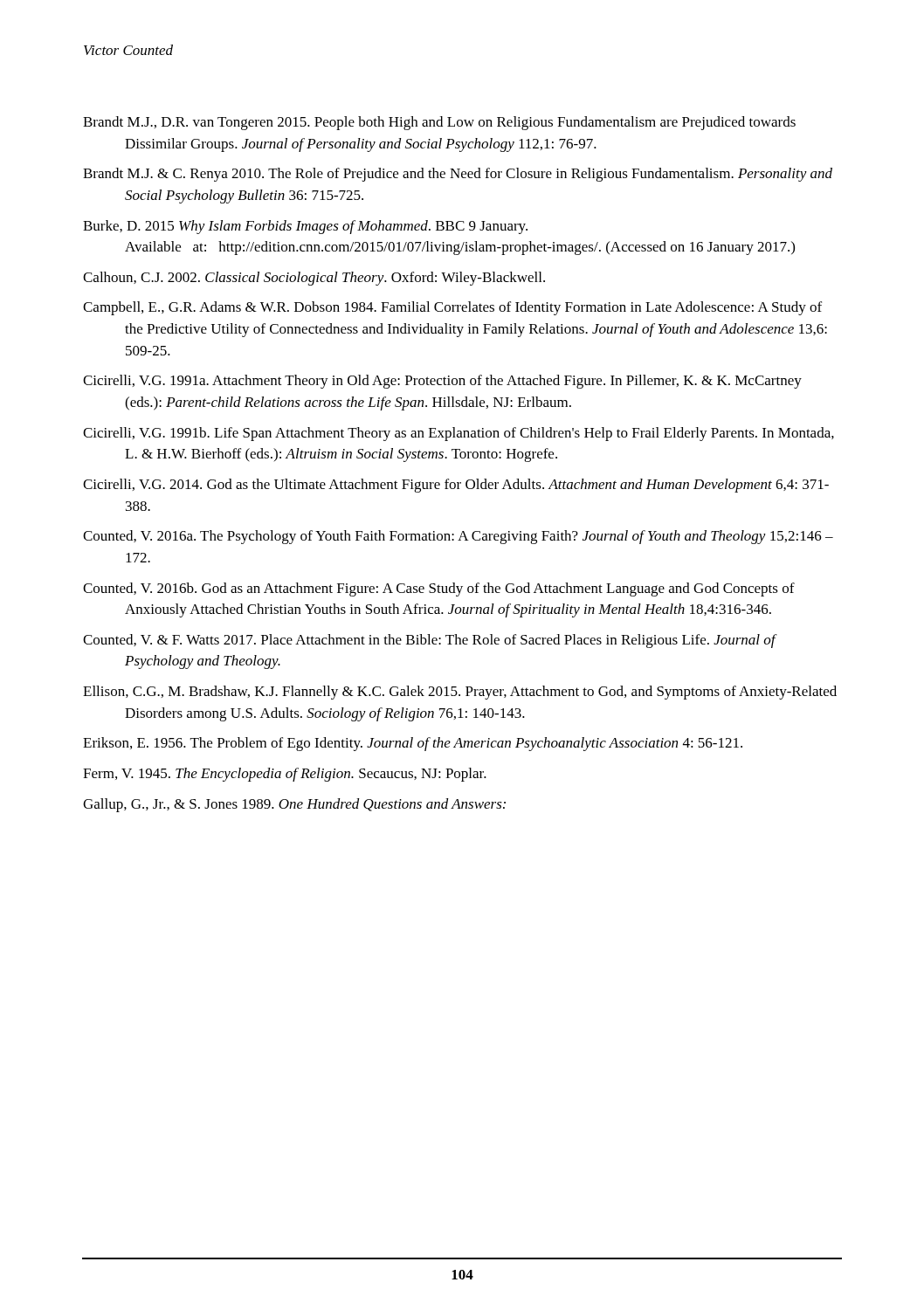Navigate to the element starting "Cicirelli, V.G. 1991b. Life Span Attachment"
The image size is (924, 1310).
pyautogui.click(x=459, y=443)
